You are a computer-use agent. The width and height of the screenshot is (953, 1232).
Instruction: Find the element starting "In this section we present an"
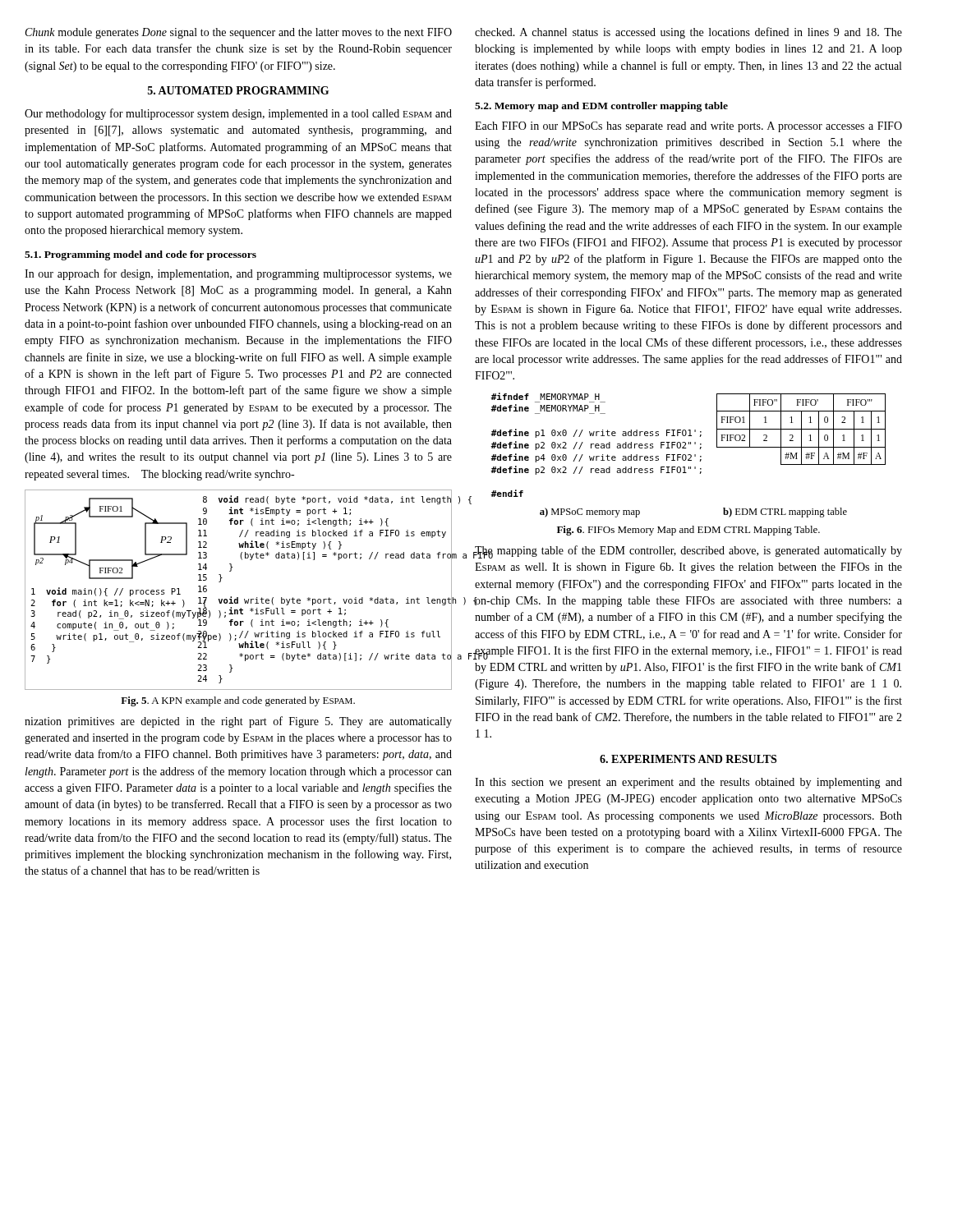688,824
